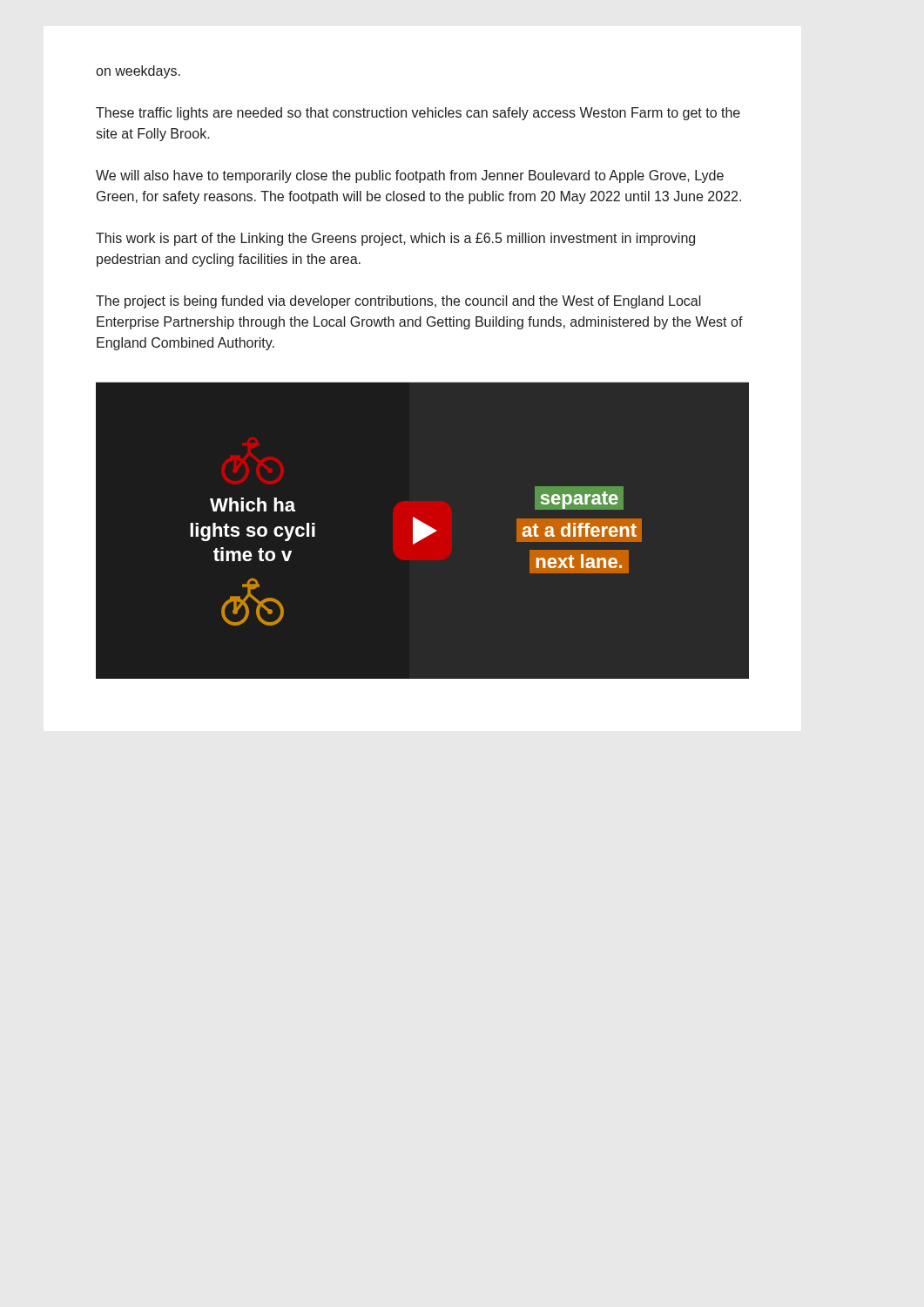924x1307 pixels.
Task: Click the passage that begins "The project is being funded via developer contributions,"
Action: 419,322
